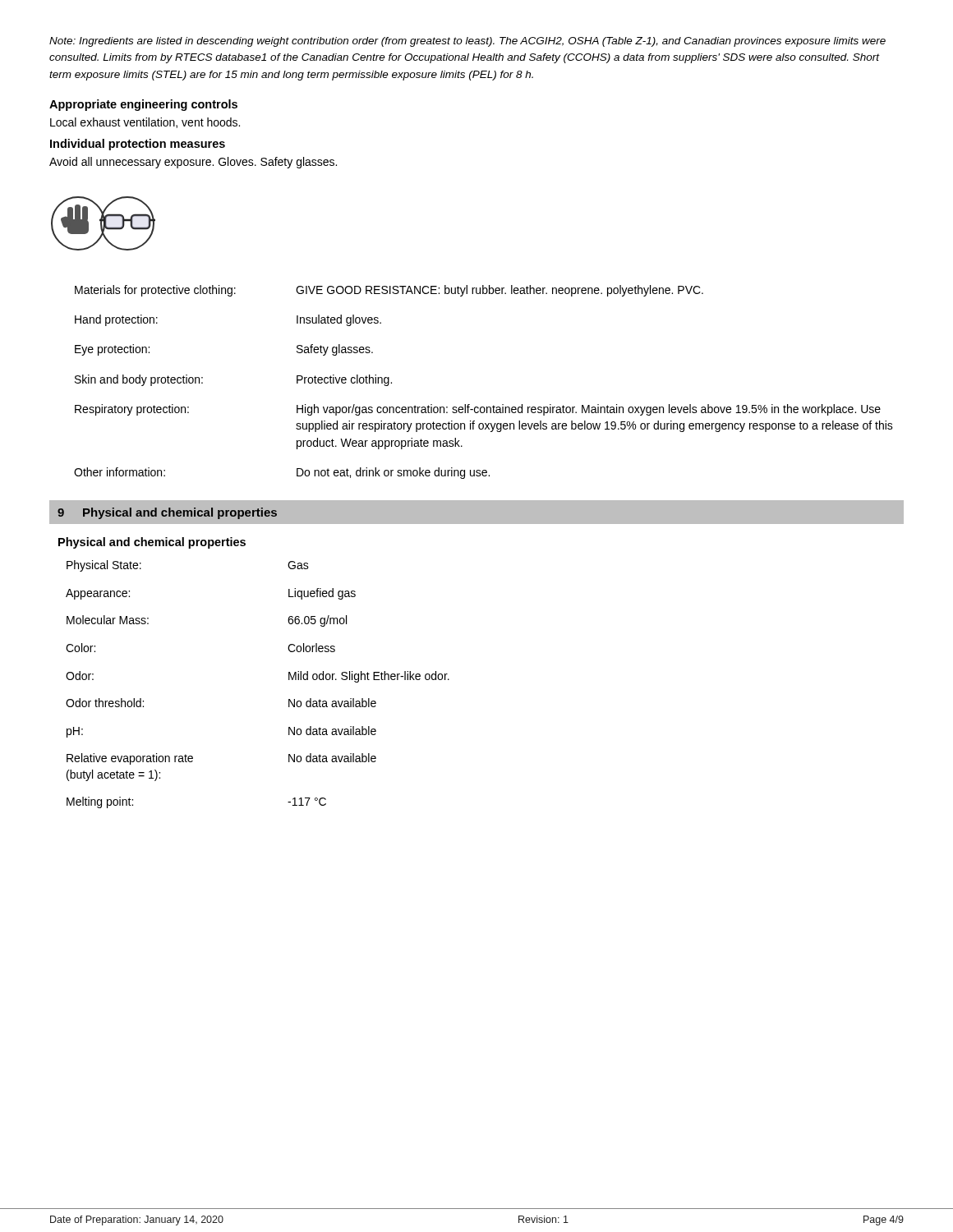953x1232 pixels.
Task: Find the illustration
Action: tap(476, 223)
